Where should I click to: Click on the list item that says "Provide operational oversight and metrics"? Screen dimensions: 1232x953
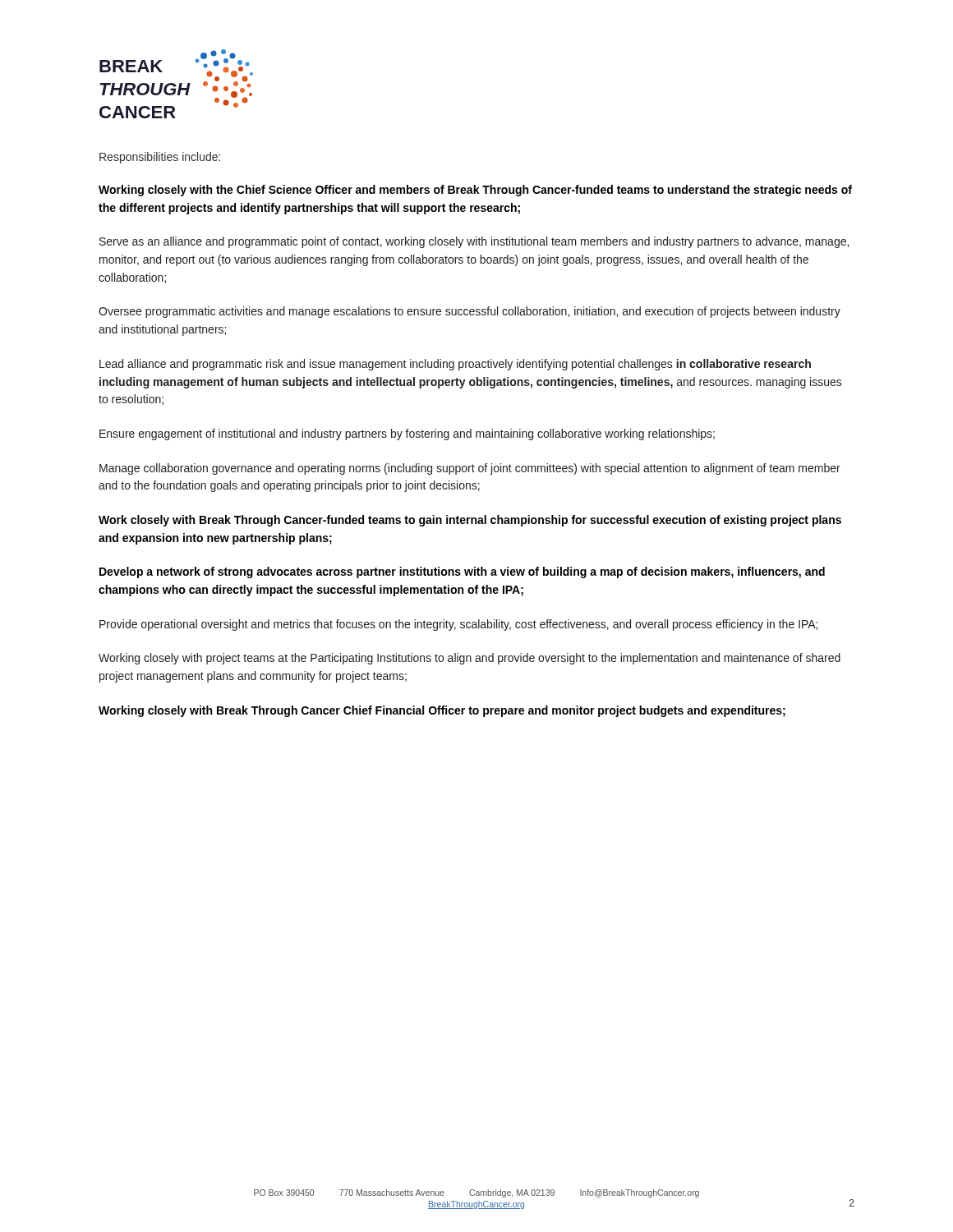click(459, 624)
